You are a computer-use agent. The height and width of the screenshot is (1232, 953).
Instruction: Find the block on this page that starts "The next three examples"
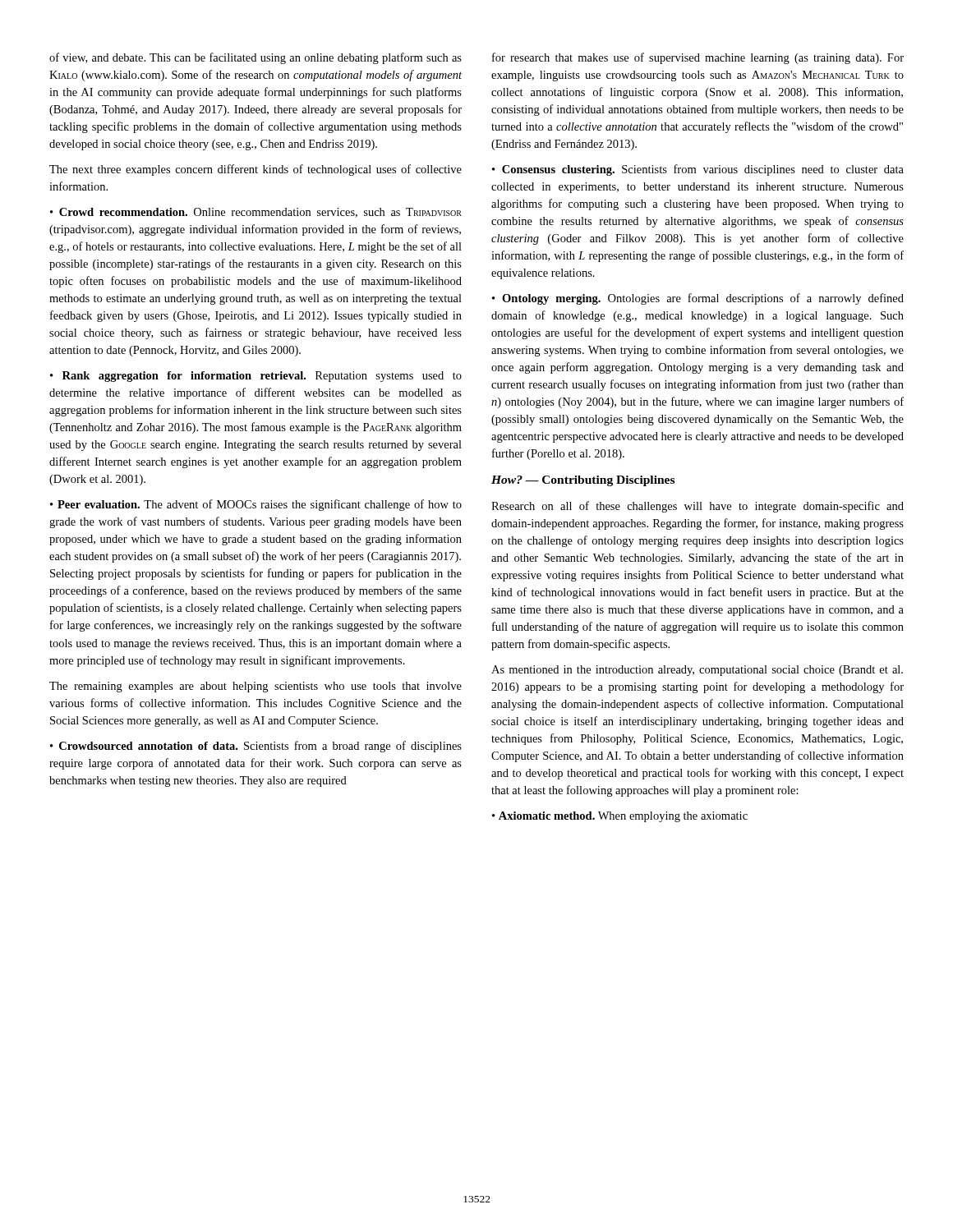point(255,178)
